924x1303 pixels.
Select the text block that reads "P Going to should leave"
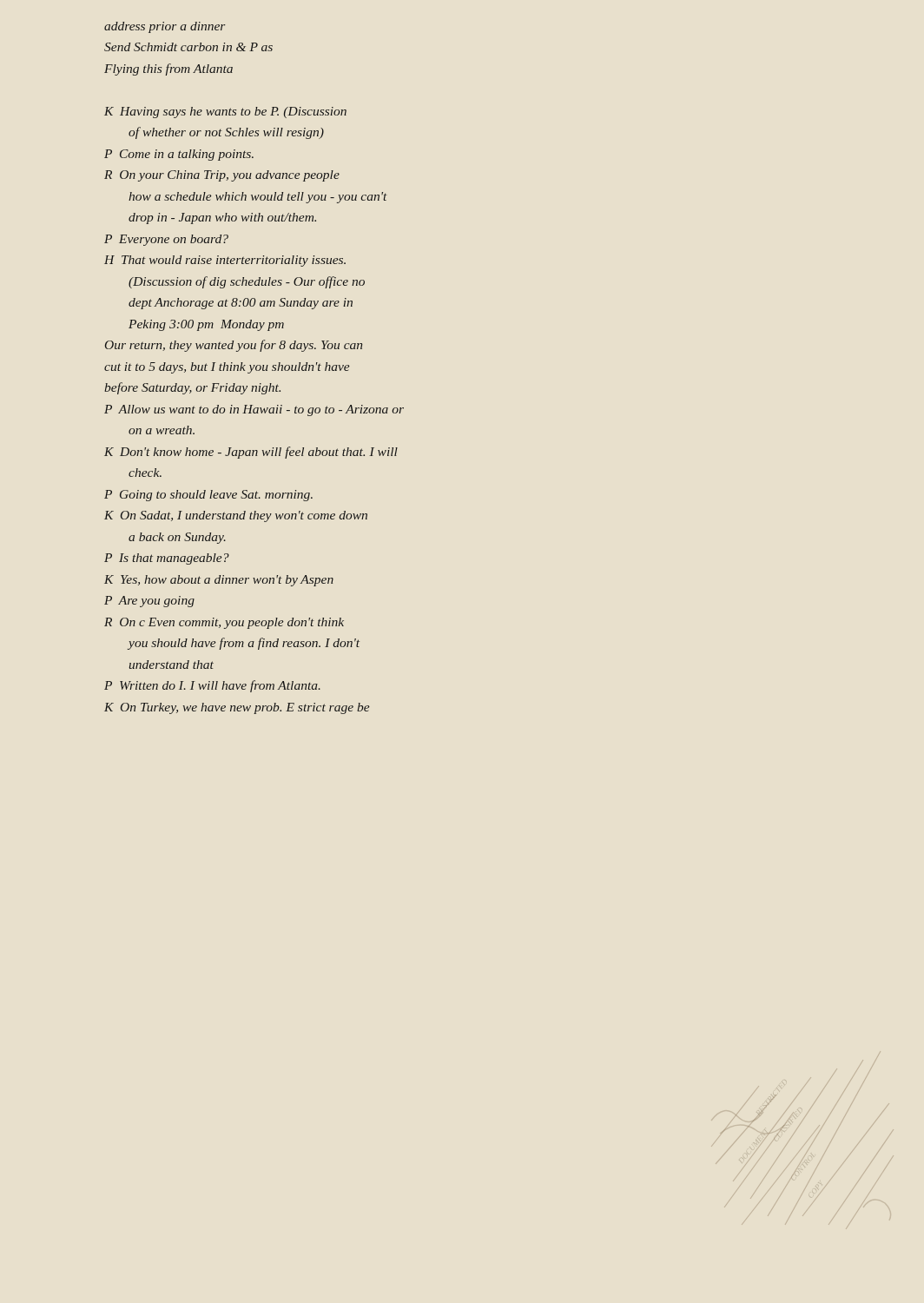click(208, 496)
